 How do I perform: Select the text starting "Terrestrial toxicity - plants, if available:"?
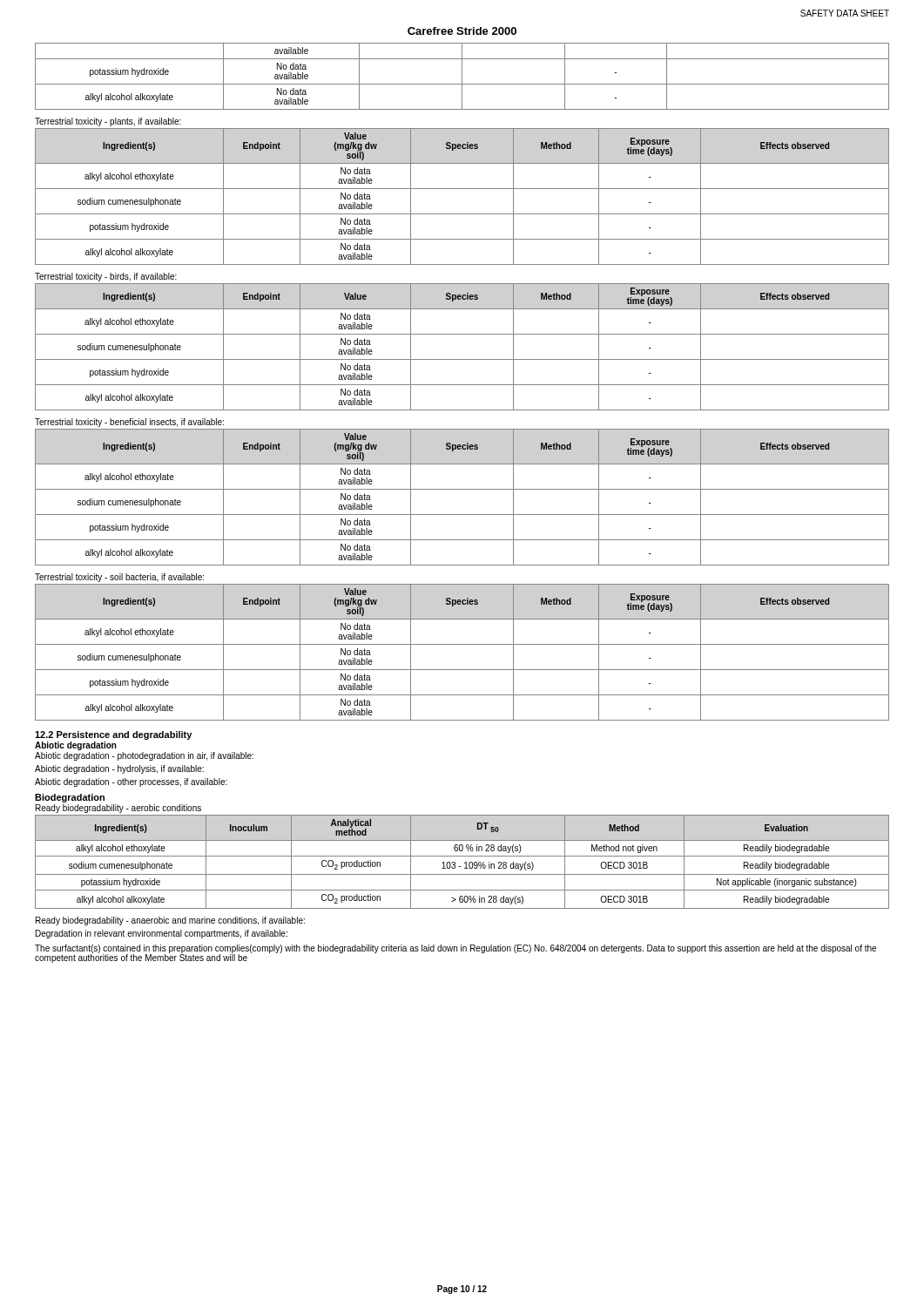point(108,122)
